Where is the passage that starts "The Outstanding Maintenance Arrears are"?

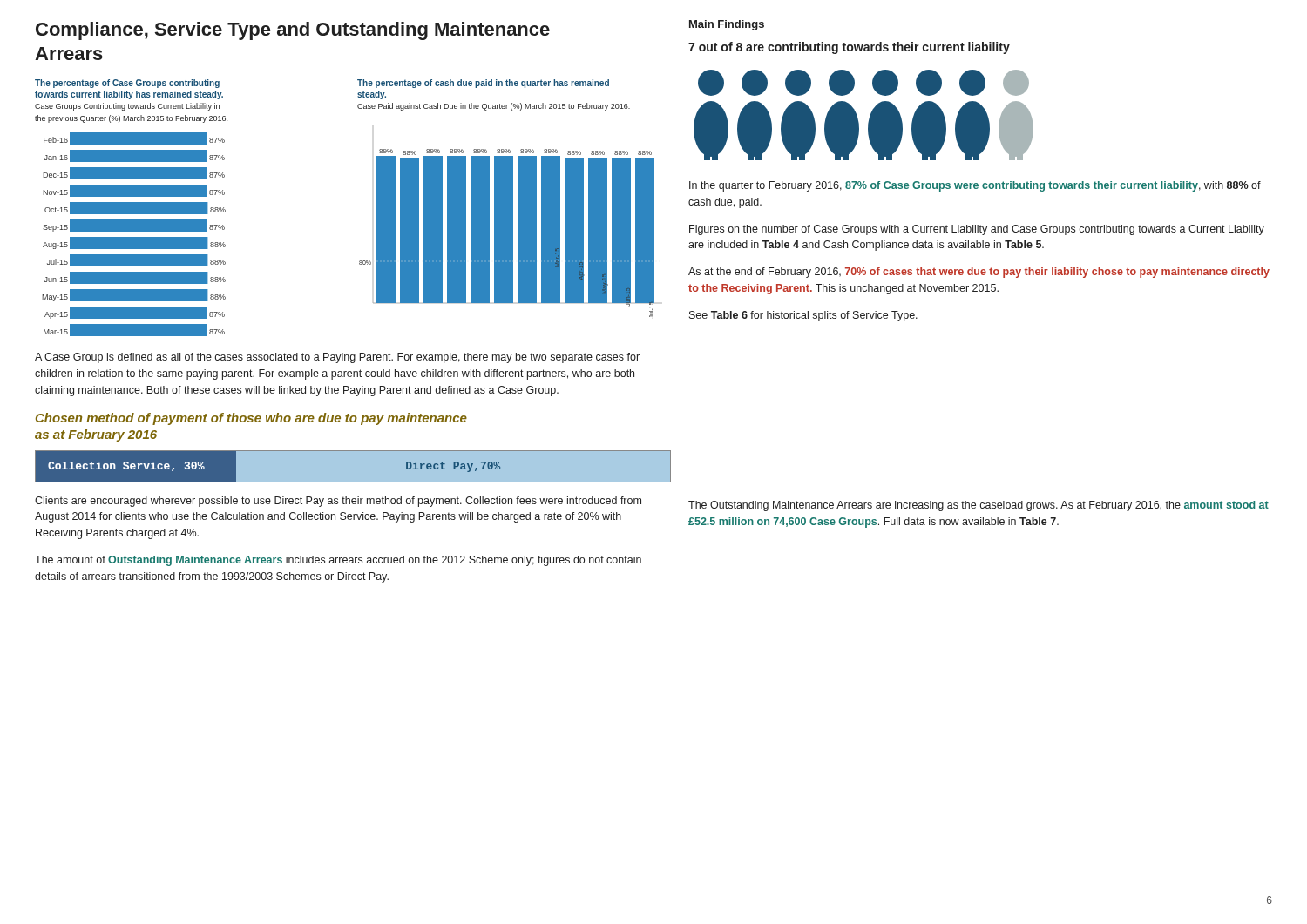click(978, 514)
